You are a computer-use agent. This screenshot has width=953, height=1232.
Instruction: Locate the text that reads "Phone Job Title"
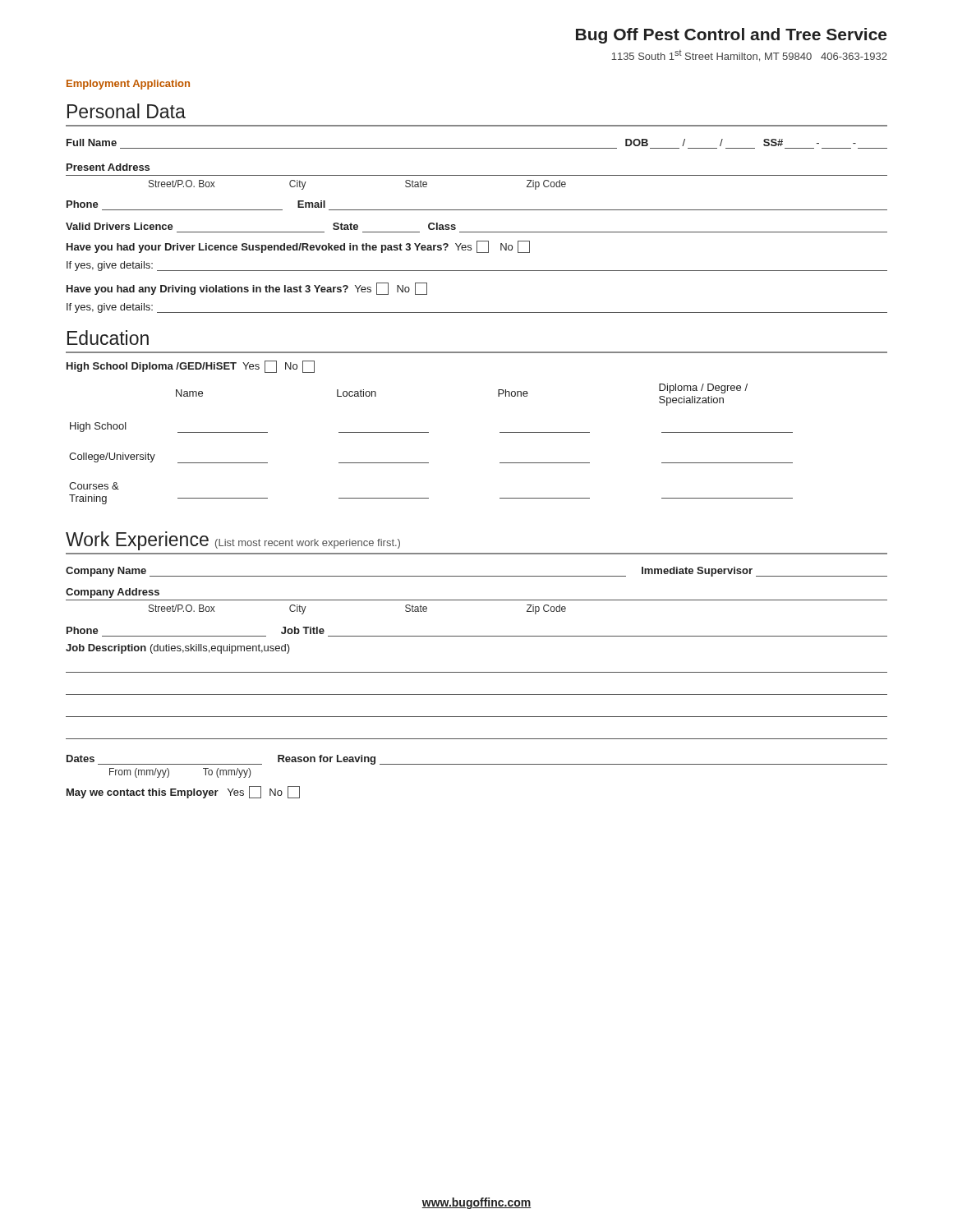(476, 629)
